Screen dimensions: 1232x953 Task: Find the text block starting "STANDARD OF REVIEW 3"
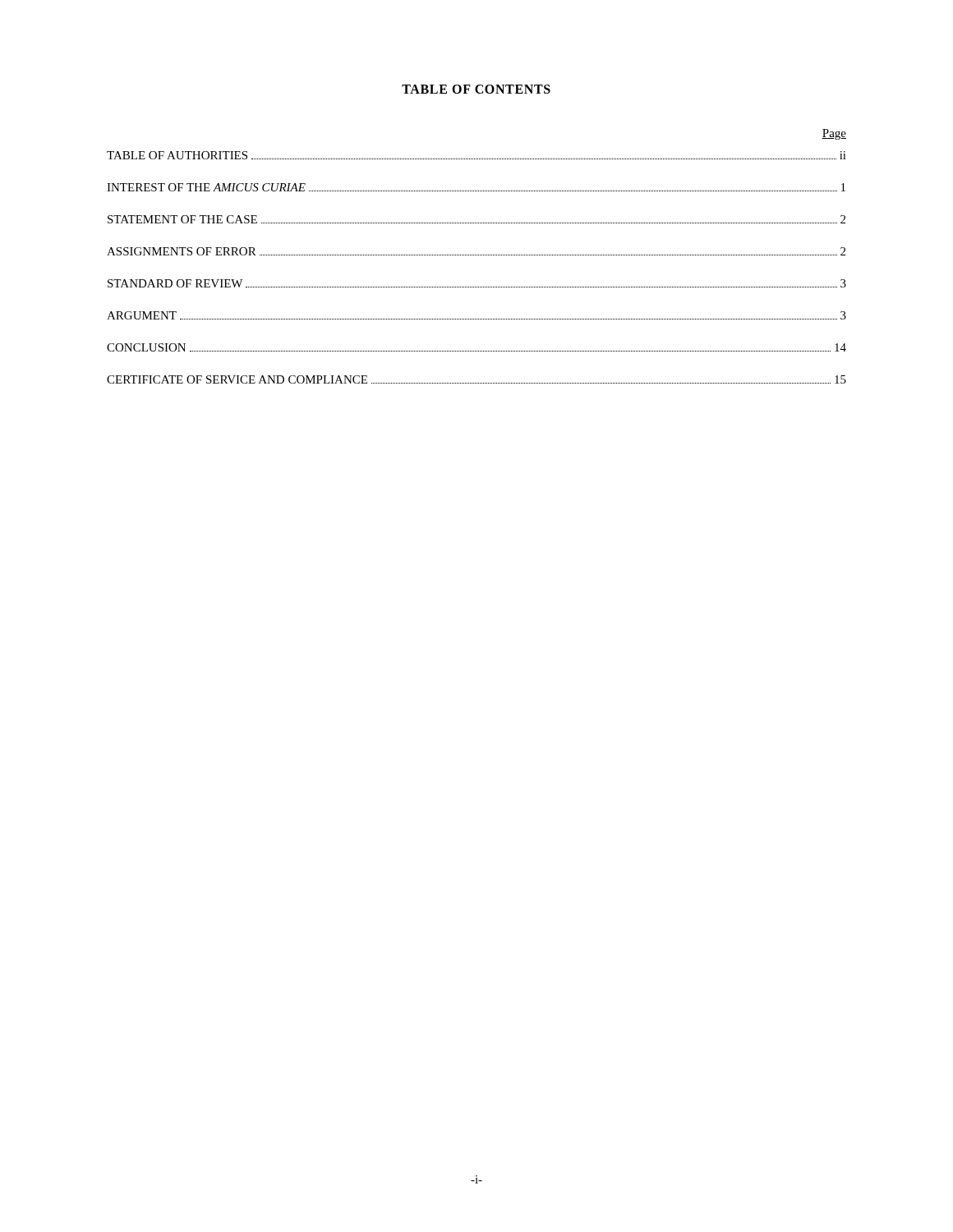click(x=476, y=284)
